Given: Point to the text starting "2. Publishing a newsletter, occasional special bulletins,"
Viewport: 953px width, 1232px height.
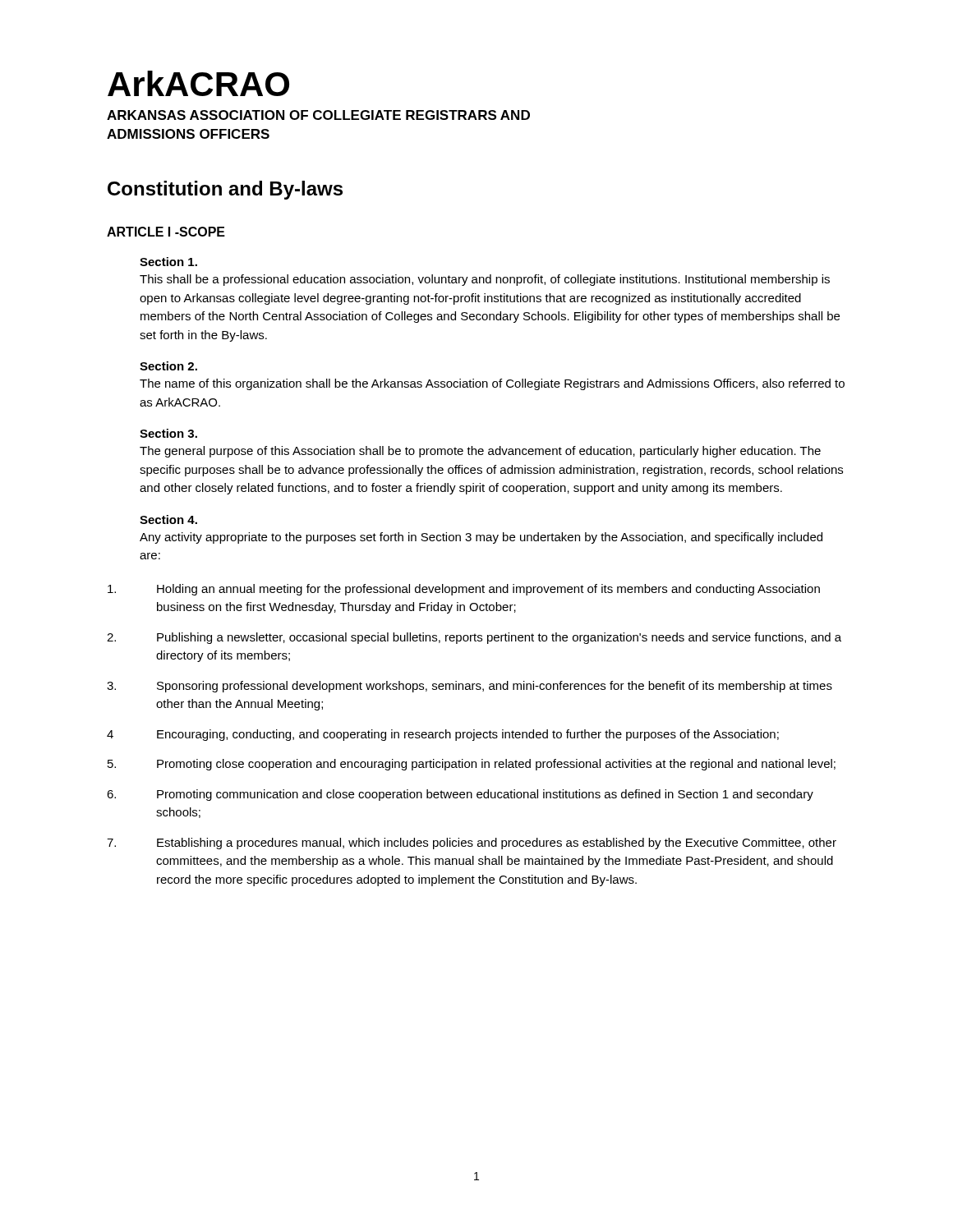Looking at the screenshot, I should [476, 646].
